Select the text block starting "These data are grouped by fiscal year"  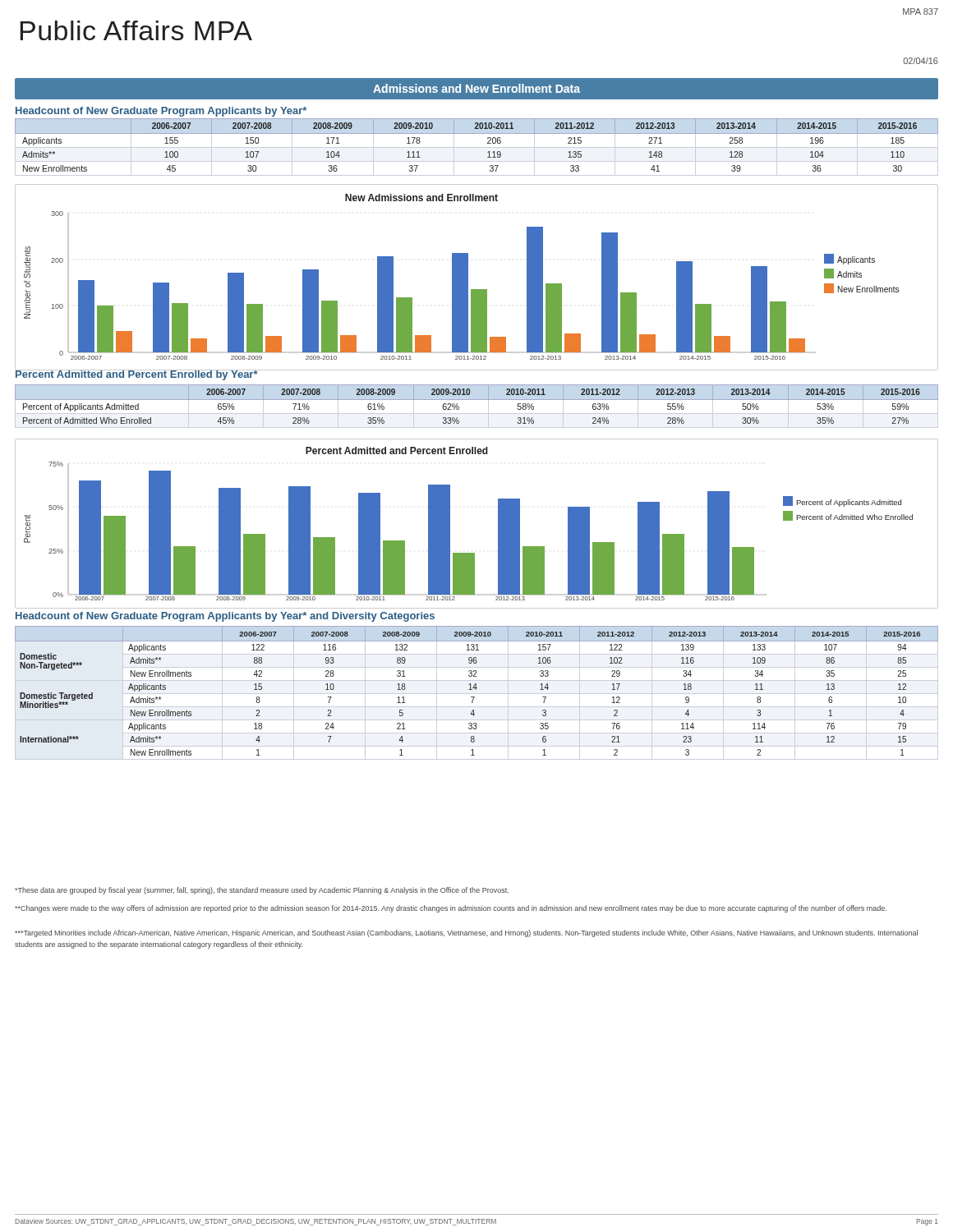point(262,890)
